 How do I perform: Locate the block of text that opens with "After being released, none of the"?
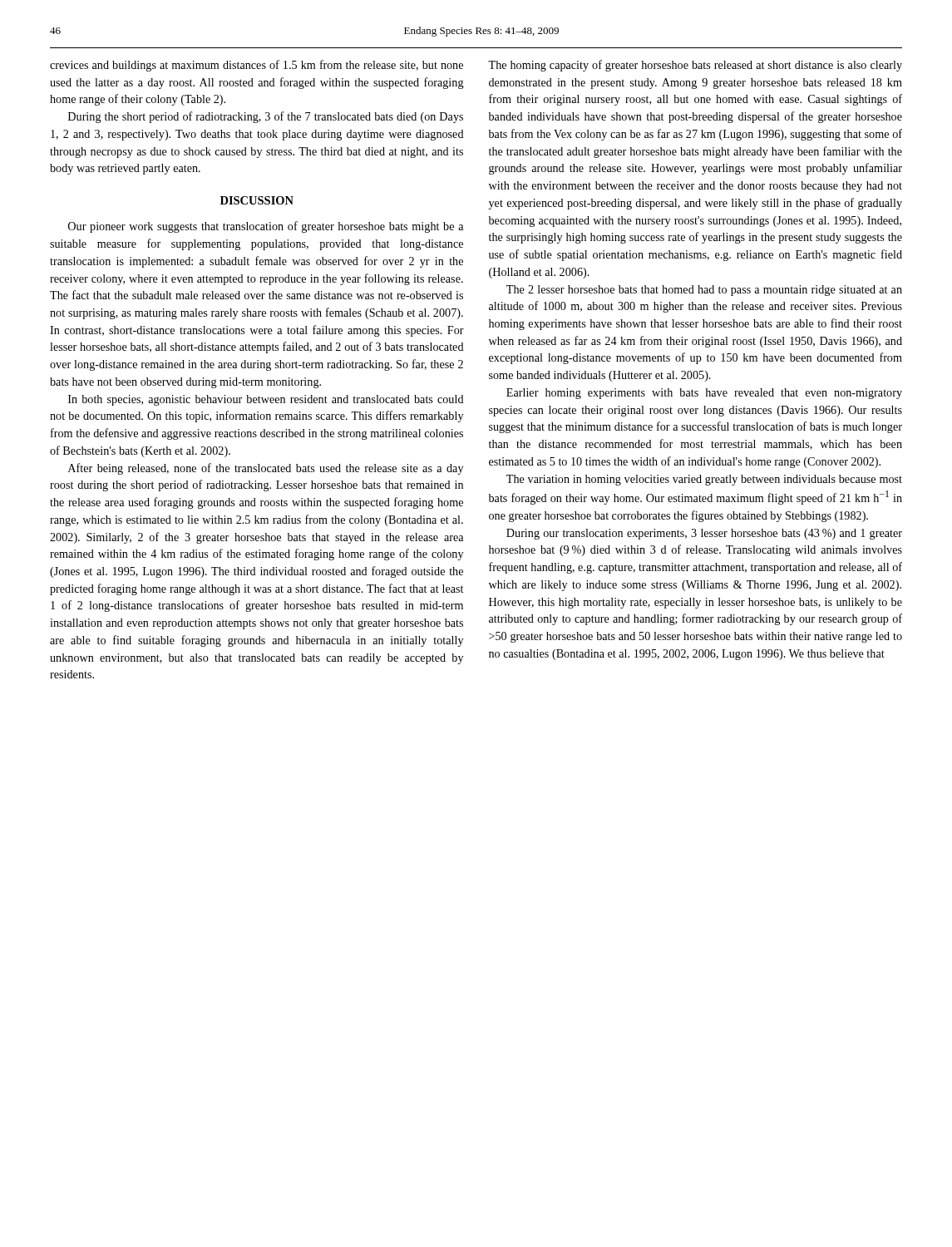coord(257,571)
